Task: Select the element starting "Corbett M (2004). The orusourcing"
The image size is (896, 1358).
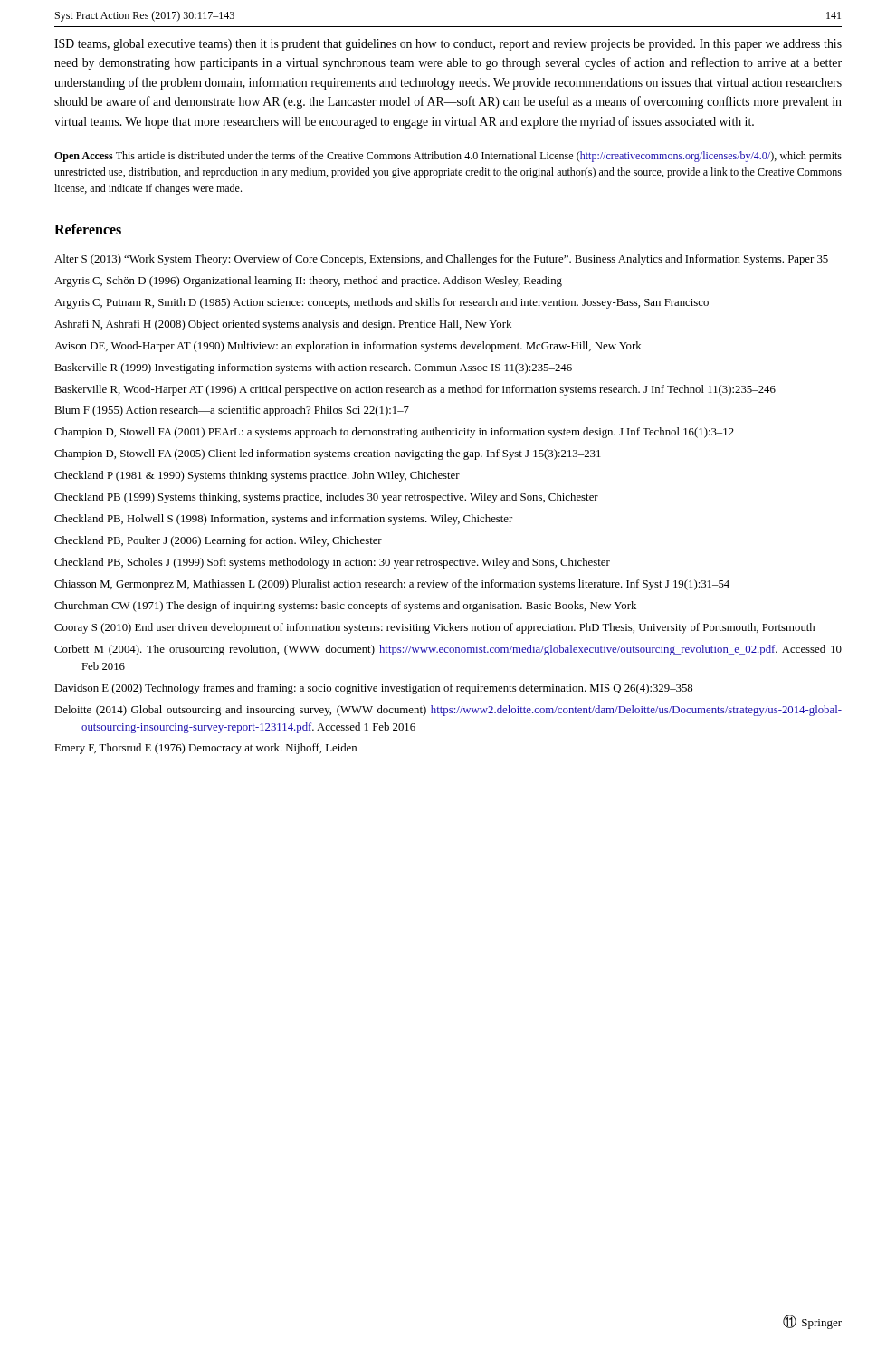Action: [x=448, y=657]
